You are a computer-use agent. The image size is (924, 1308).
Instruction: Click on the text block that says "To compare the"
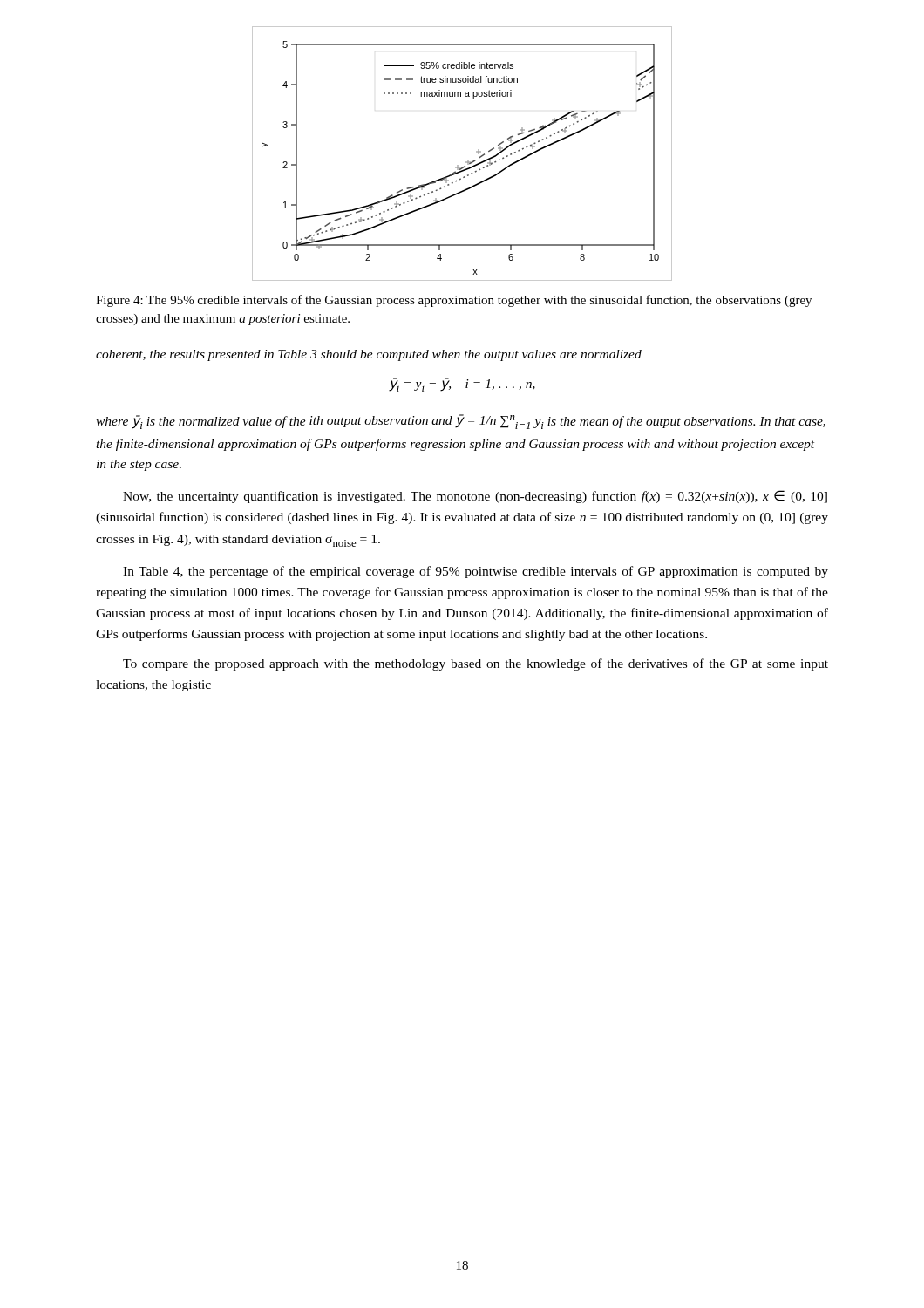click(x=462, y=673)
